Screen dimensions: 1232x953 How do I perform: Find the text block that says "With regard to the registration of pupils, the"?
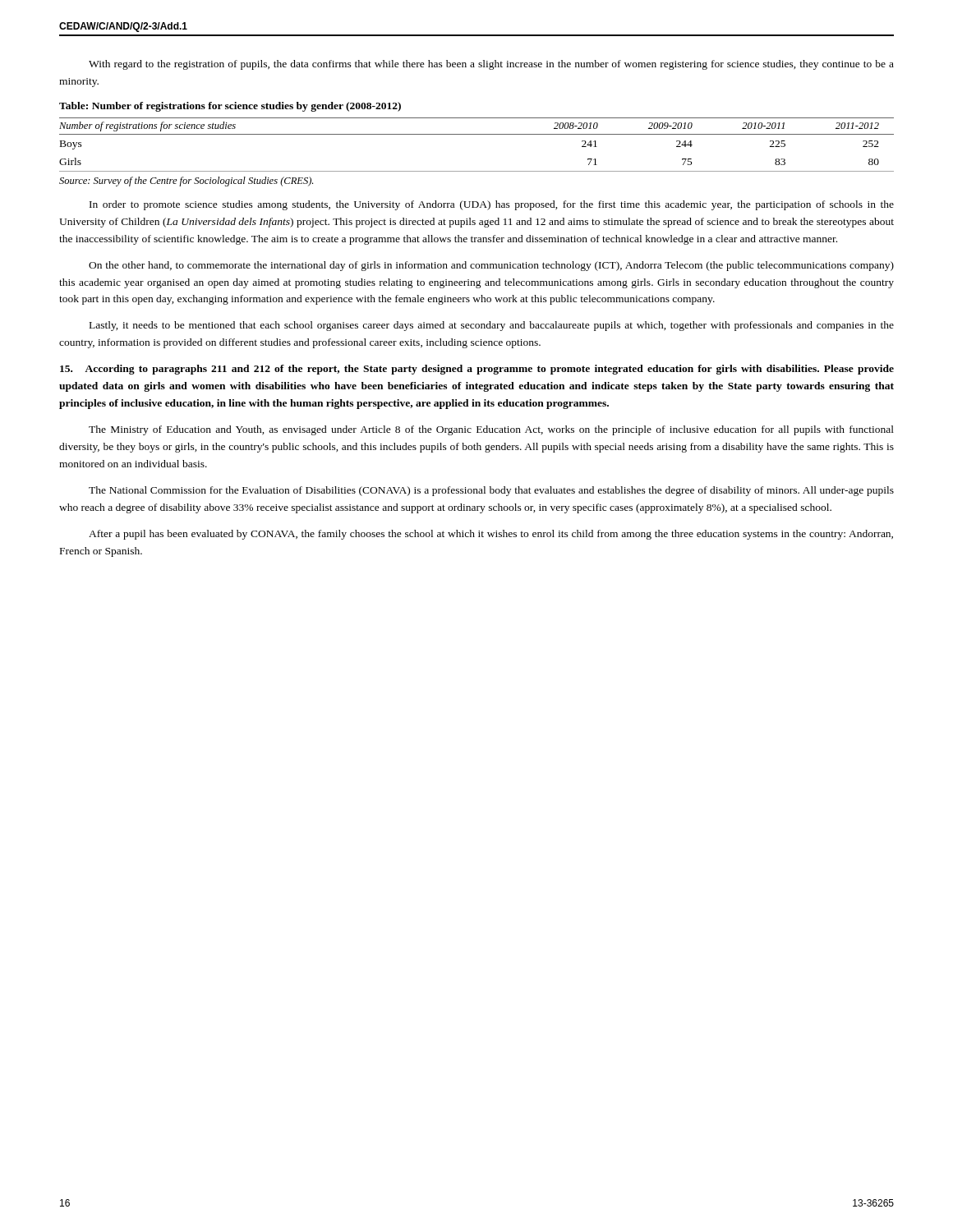click(476, 72)
